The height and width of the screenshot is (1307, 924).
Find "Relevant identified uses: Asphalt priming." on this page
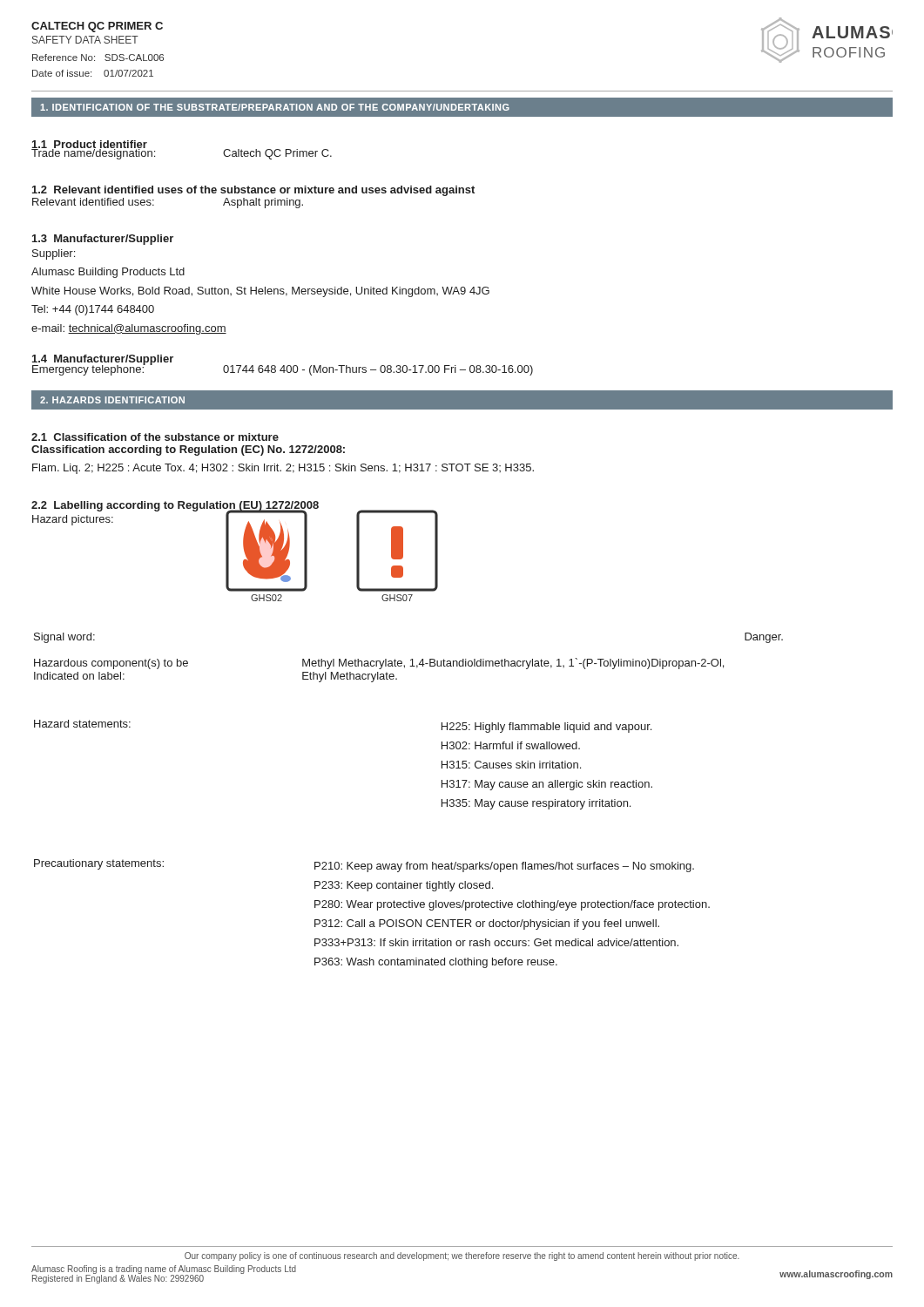[x=462, y=202]
